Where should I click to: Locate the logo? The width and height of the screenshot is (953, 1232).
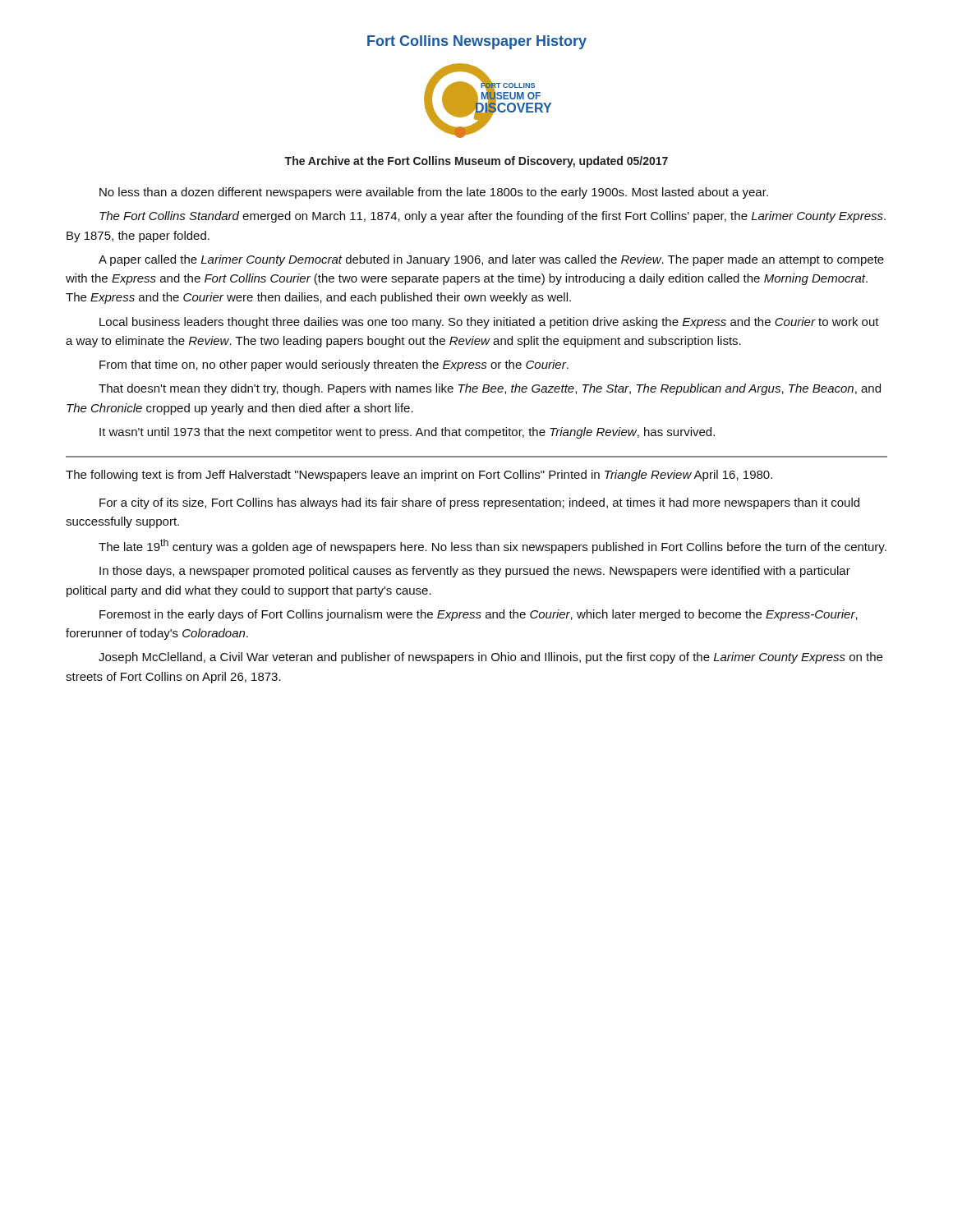[x=476, y=103]
